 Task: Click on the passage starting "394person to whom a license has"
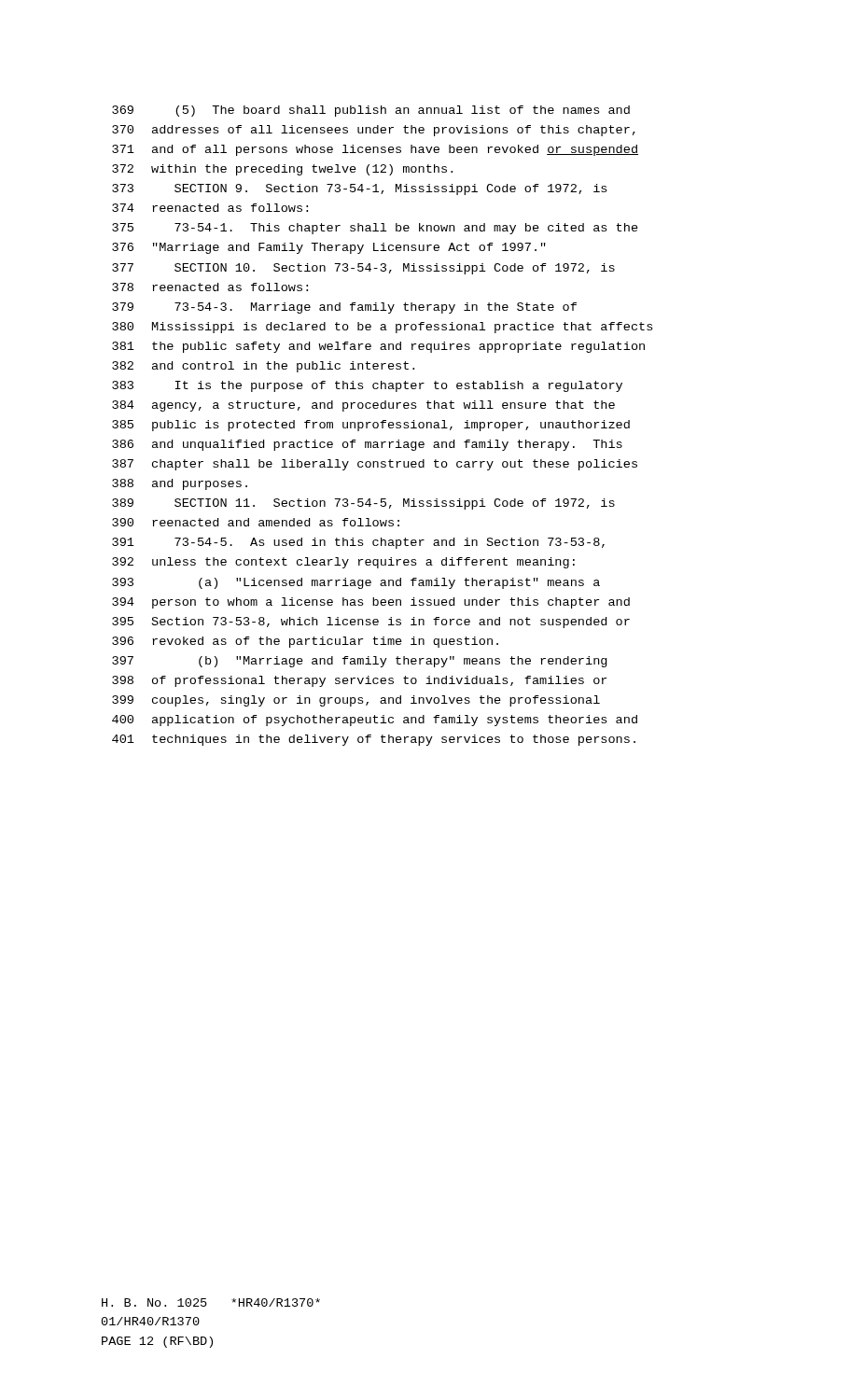coord(438,602)
